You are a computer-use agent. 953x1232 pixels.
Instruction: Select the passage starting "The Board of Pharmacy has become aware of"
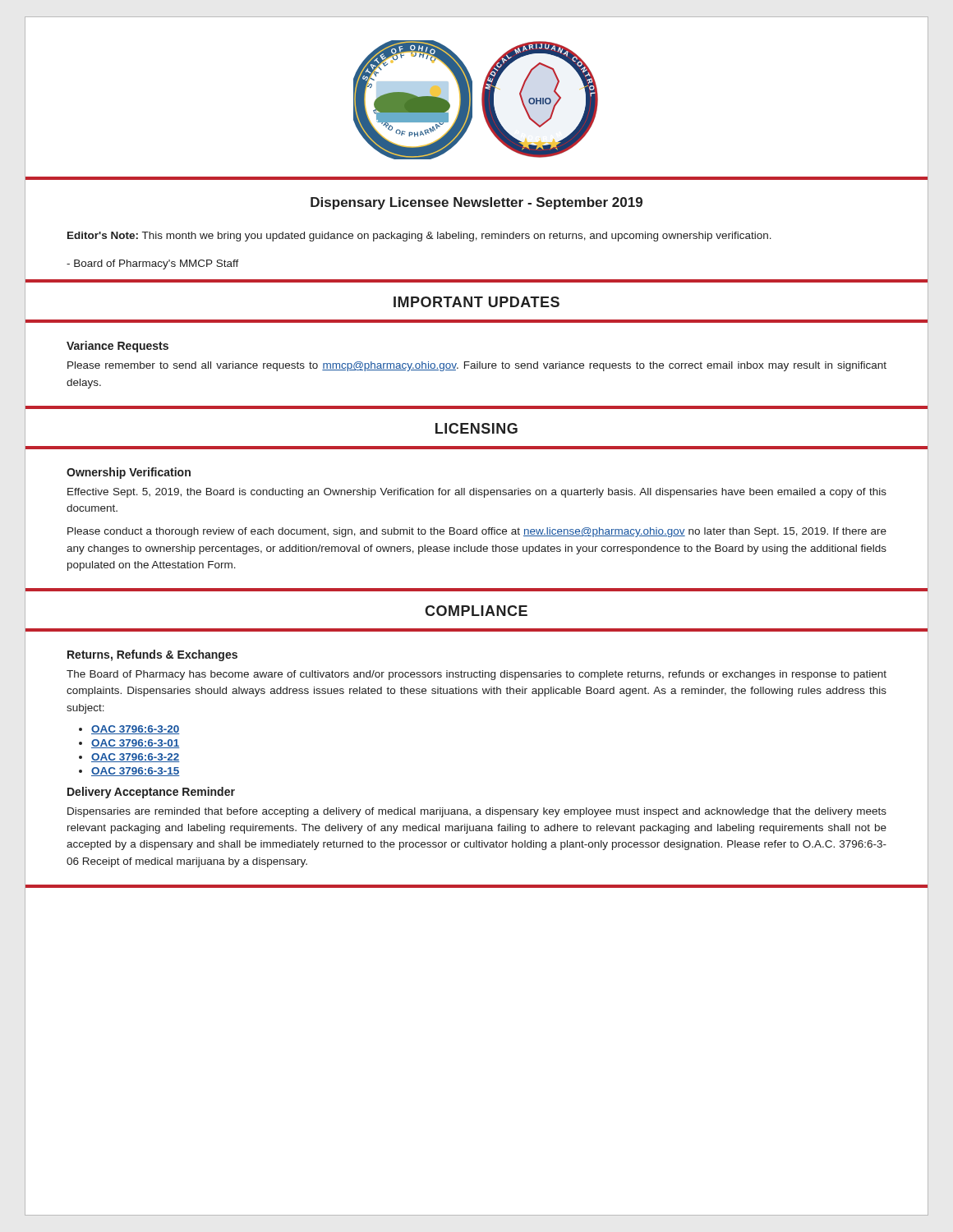point(476,691)
